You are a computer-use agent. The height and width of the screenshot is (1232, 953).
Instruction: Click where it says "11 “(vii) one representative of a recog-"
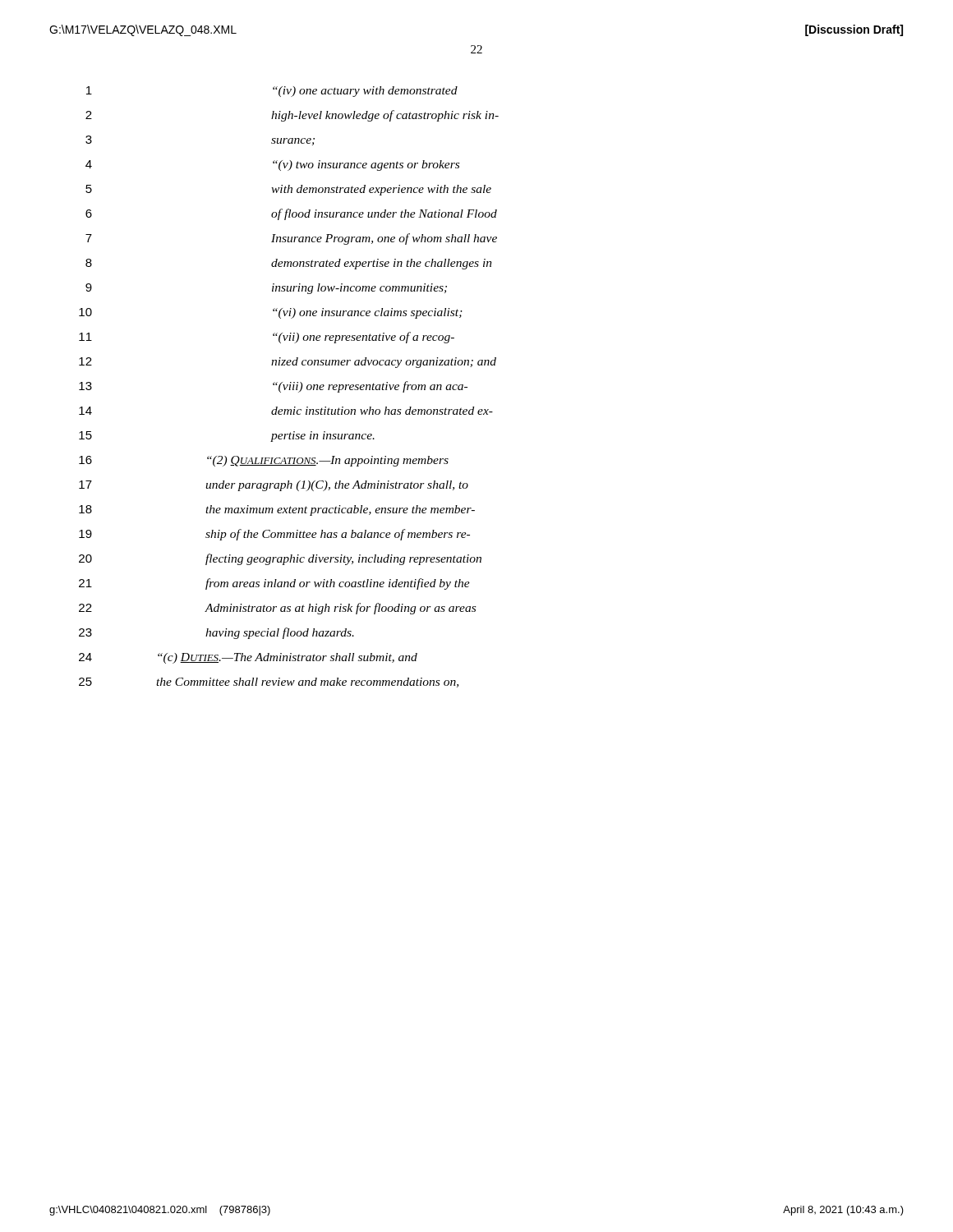click(82, 337)
